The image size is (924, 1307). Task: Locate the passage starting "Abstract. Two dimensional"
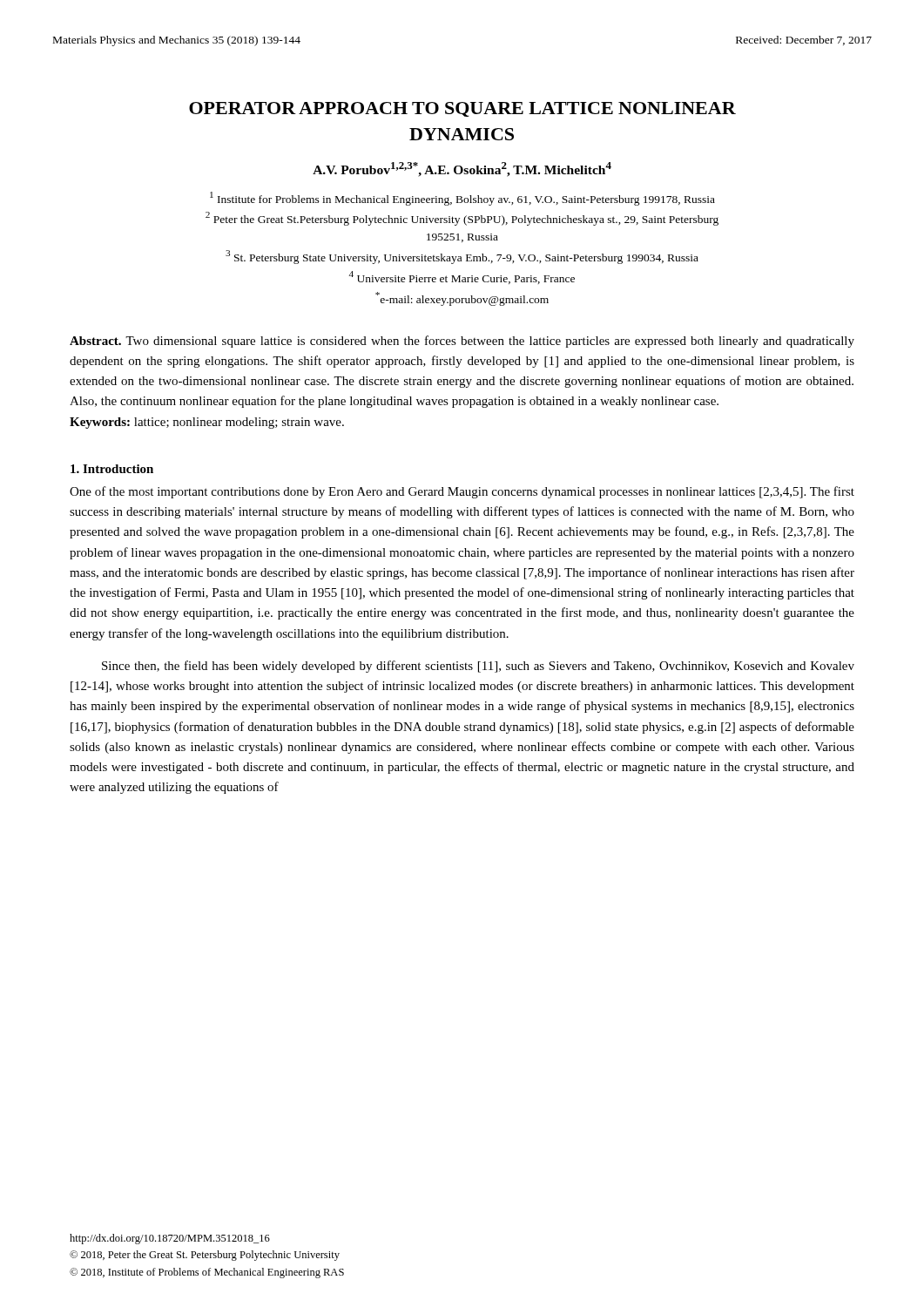click(x=462, y=381)
